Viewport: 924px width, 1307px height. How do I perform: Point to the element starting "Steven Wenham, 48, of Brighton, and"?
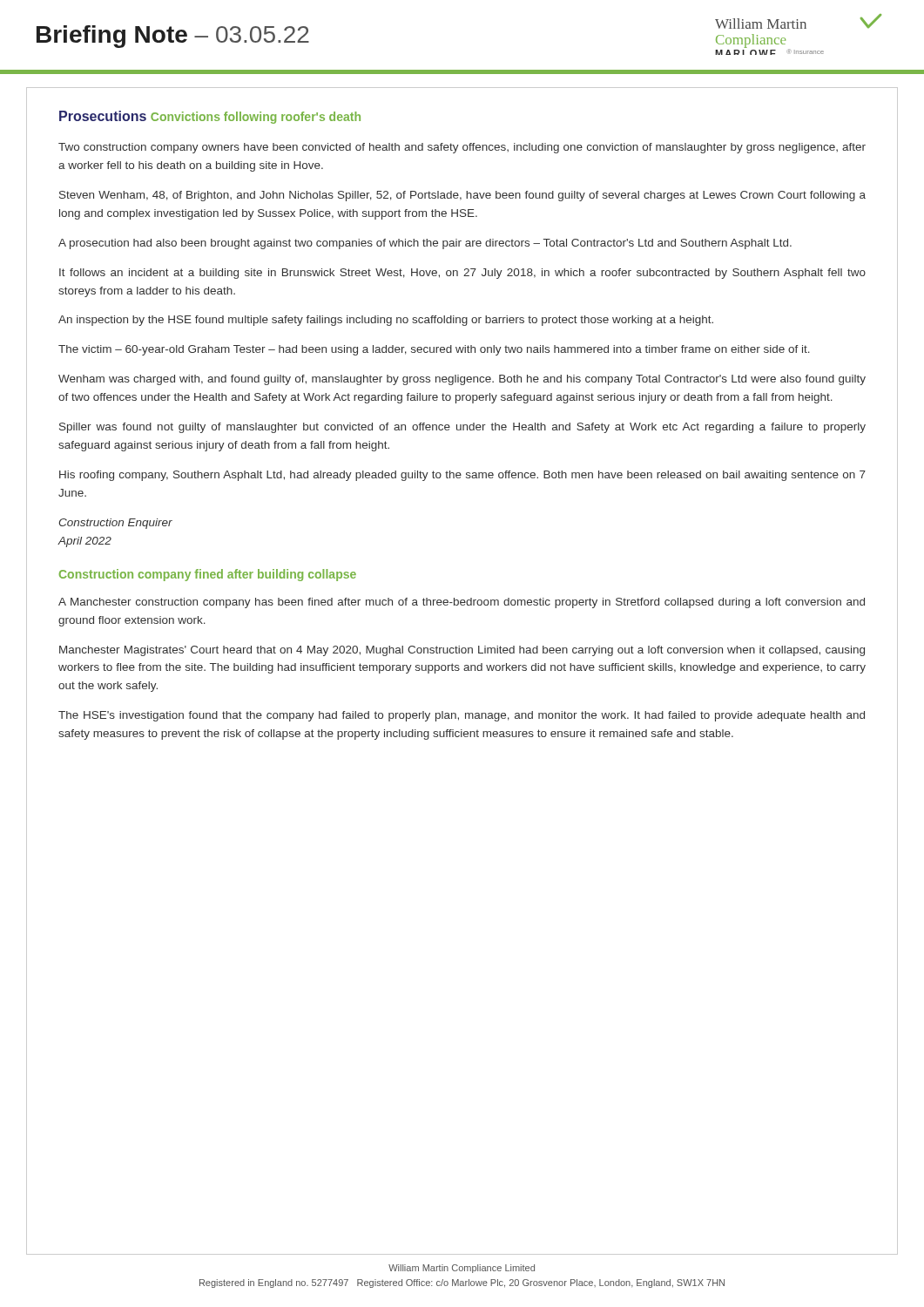pyautogui.click(x=462, y=205)
